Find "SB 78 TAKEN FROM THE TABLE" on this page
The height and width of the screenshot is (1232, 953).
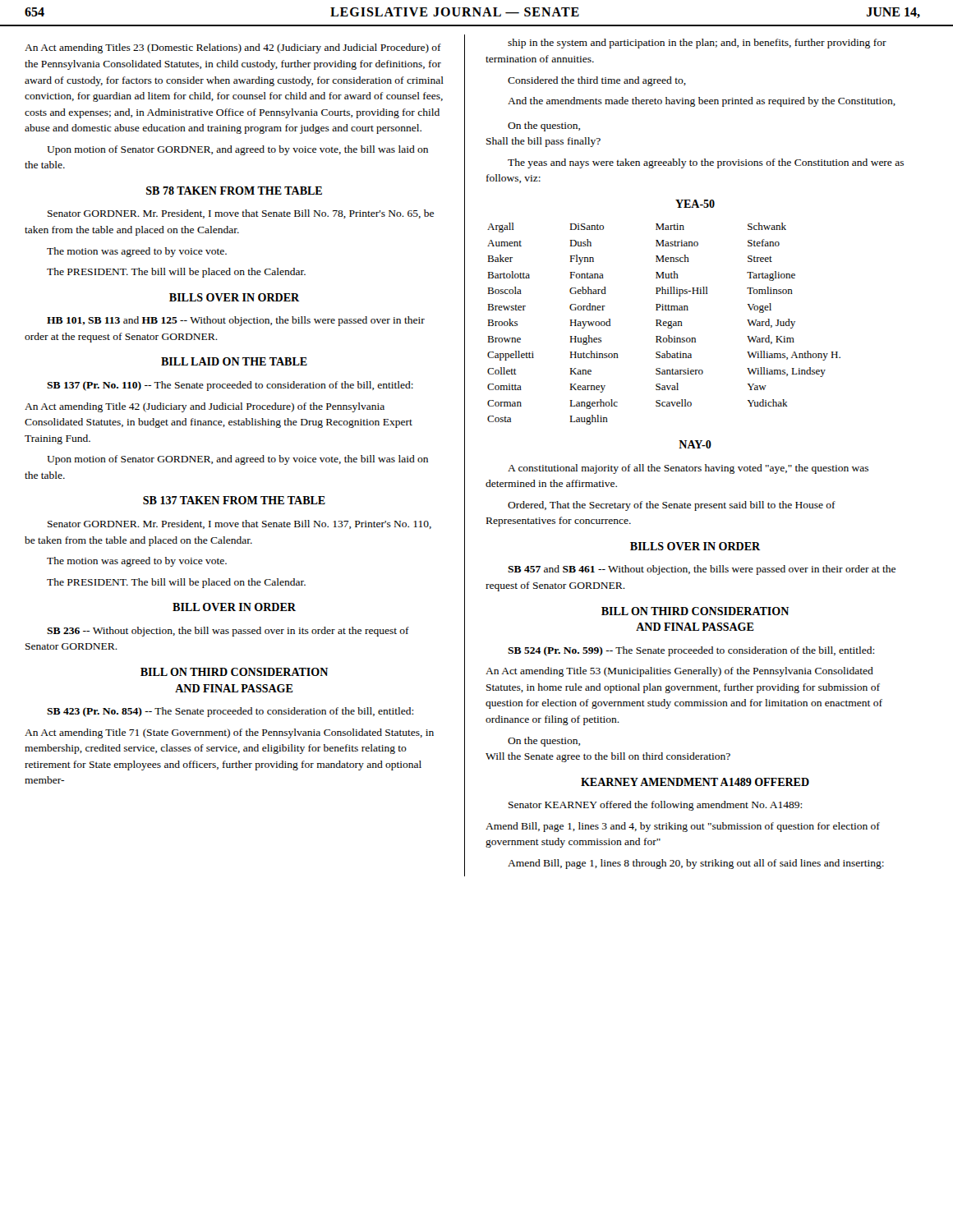(x=234, y=191)
